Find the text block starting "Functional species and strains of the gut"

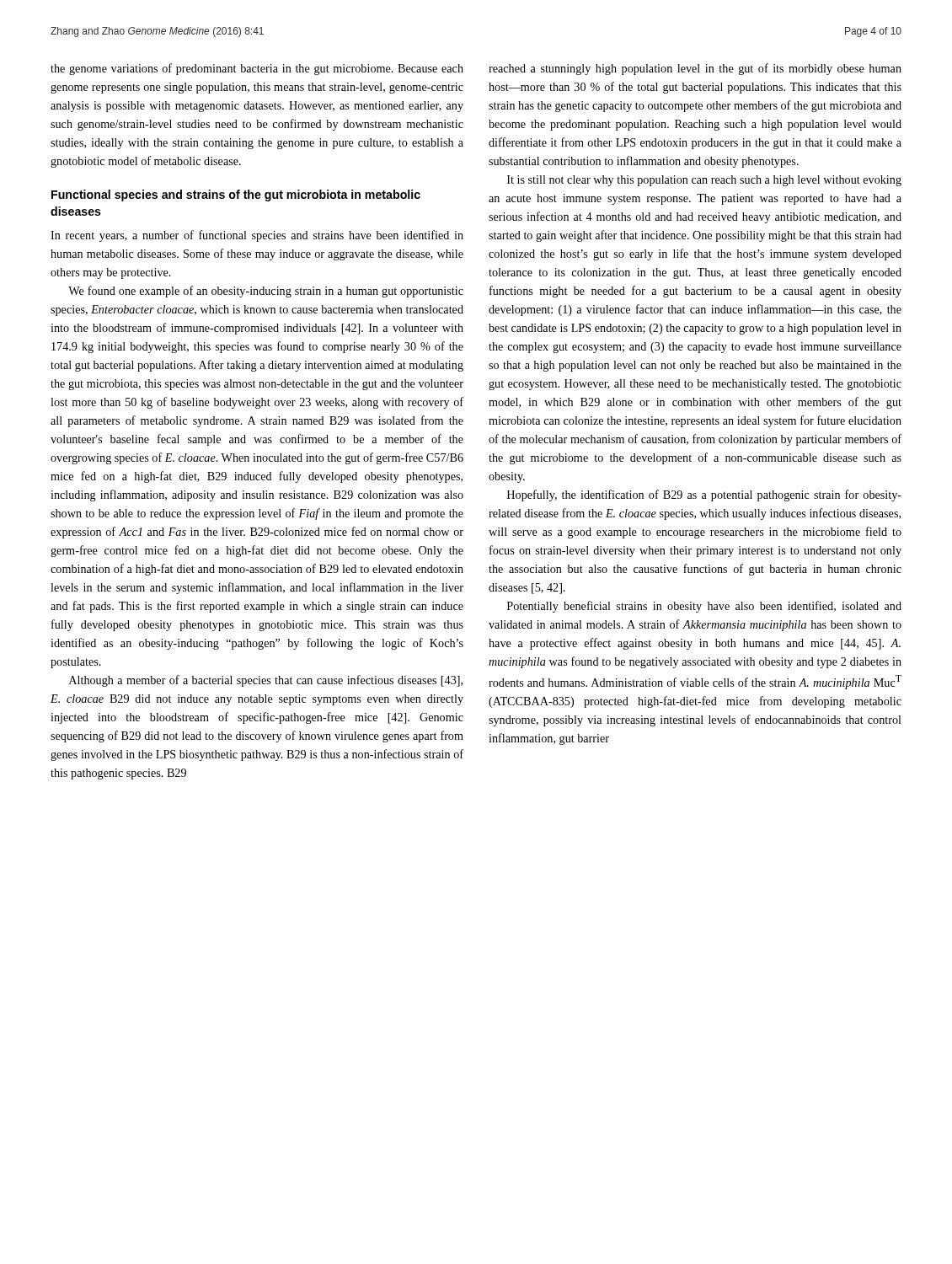tap(236, 203)
